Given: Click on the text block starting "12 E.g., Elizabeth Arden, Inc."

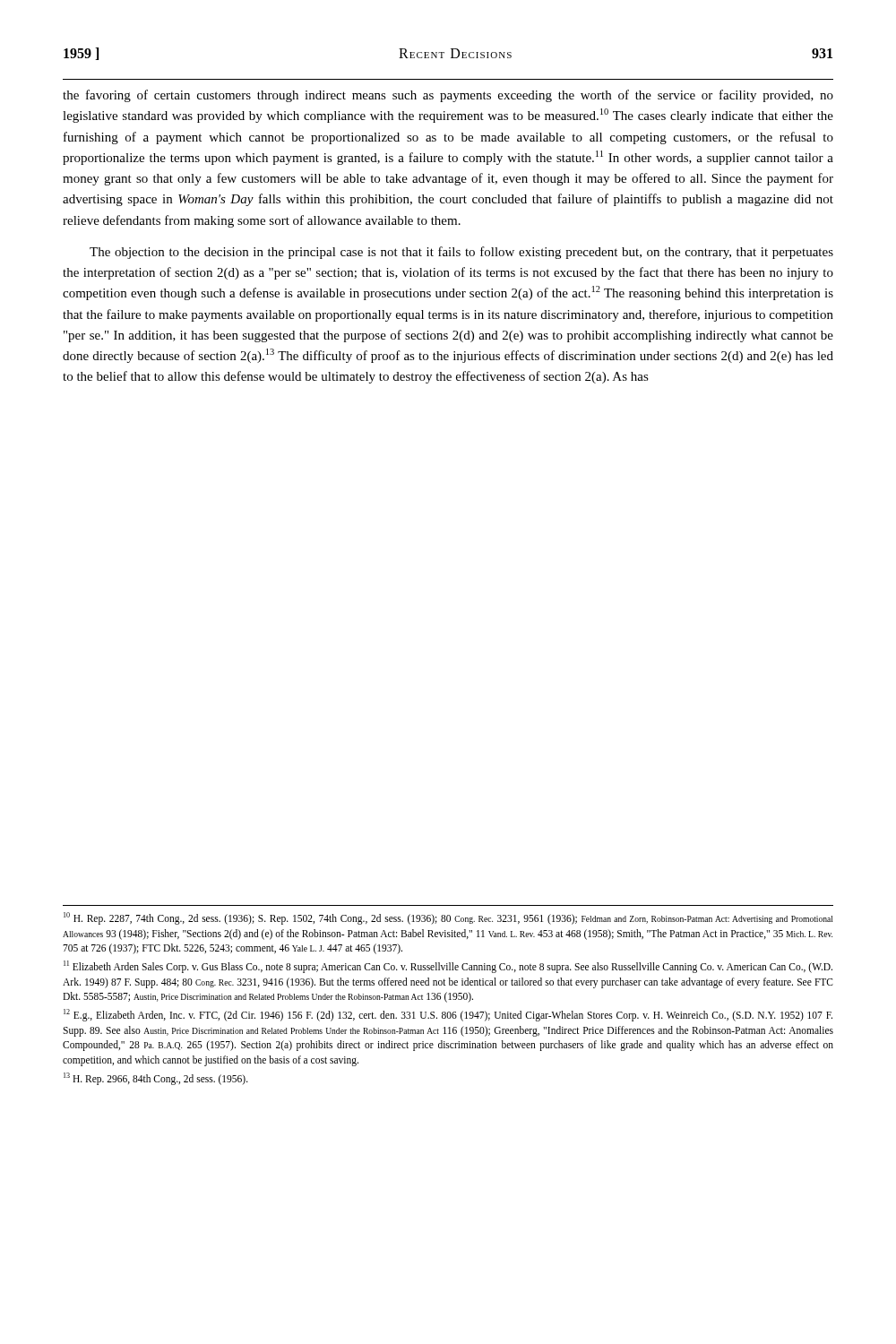Looking at the screenshot, I should (x=448, y=1038).
